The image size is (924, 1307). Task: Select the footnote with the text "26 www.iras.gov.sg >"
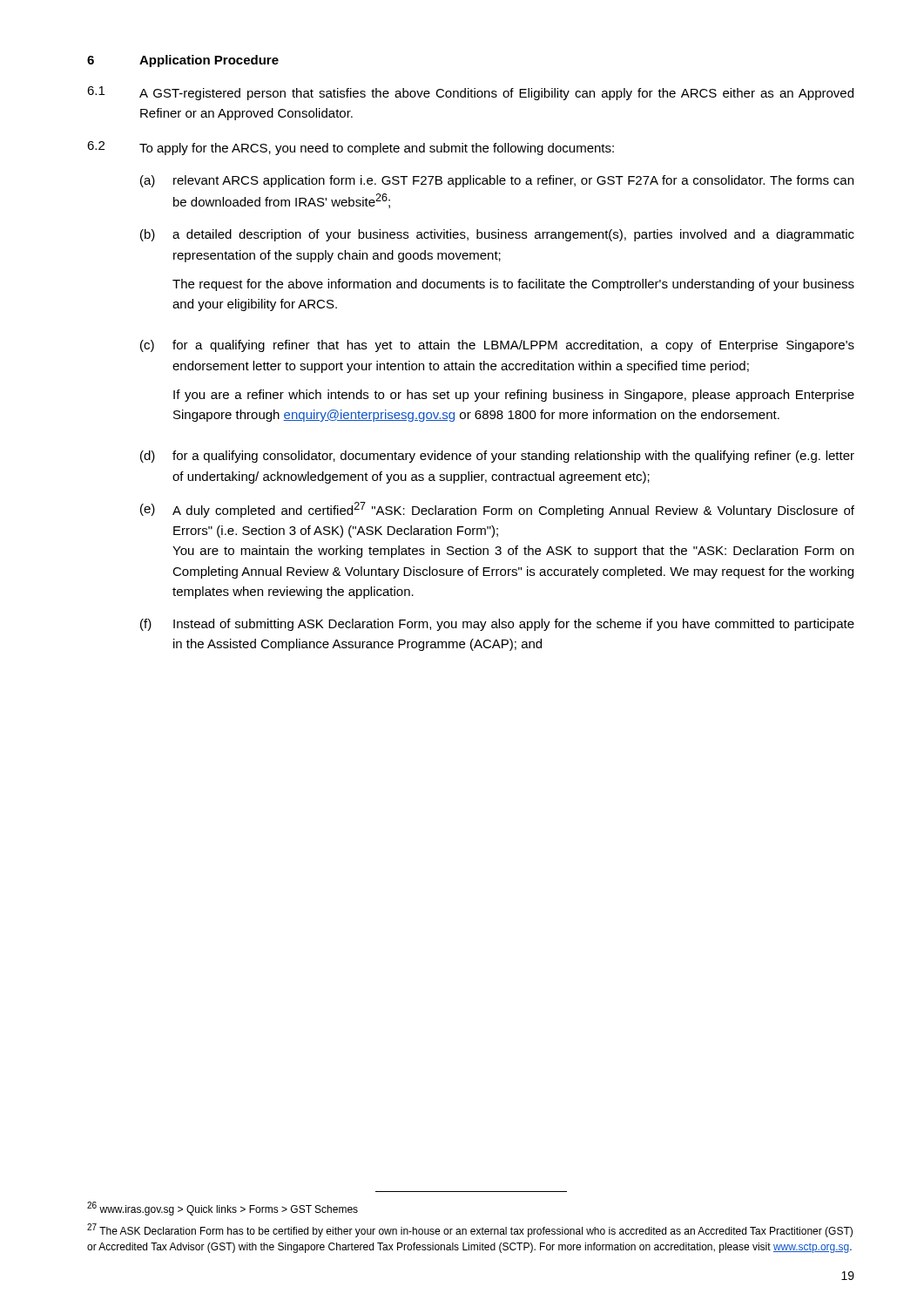click(x=223, y=1208)
